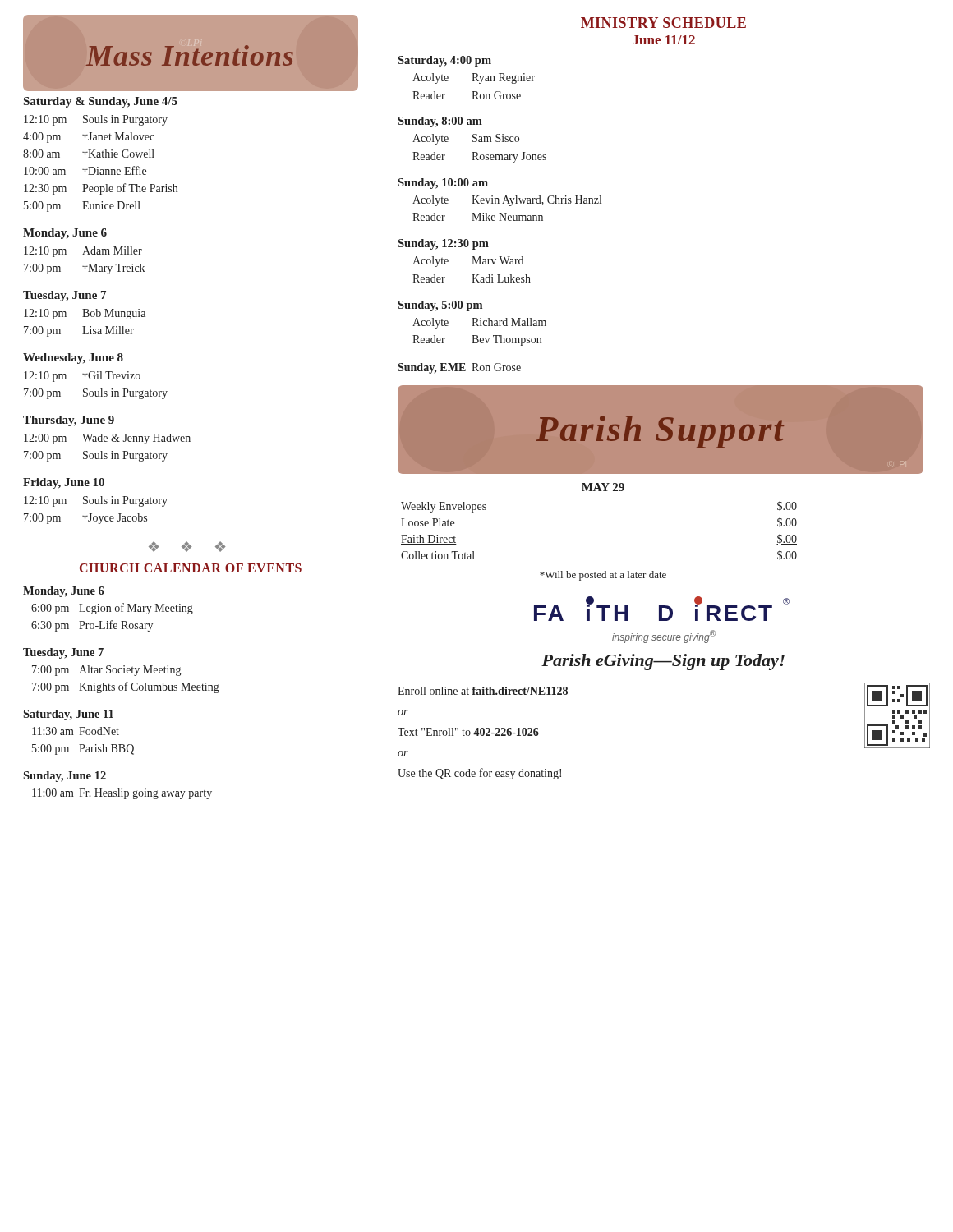Find the text containing "AcolyteRyan Regnier"
Image resolution: width=953 pixels, height=1232 pixels.
[474, 78]
